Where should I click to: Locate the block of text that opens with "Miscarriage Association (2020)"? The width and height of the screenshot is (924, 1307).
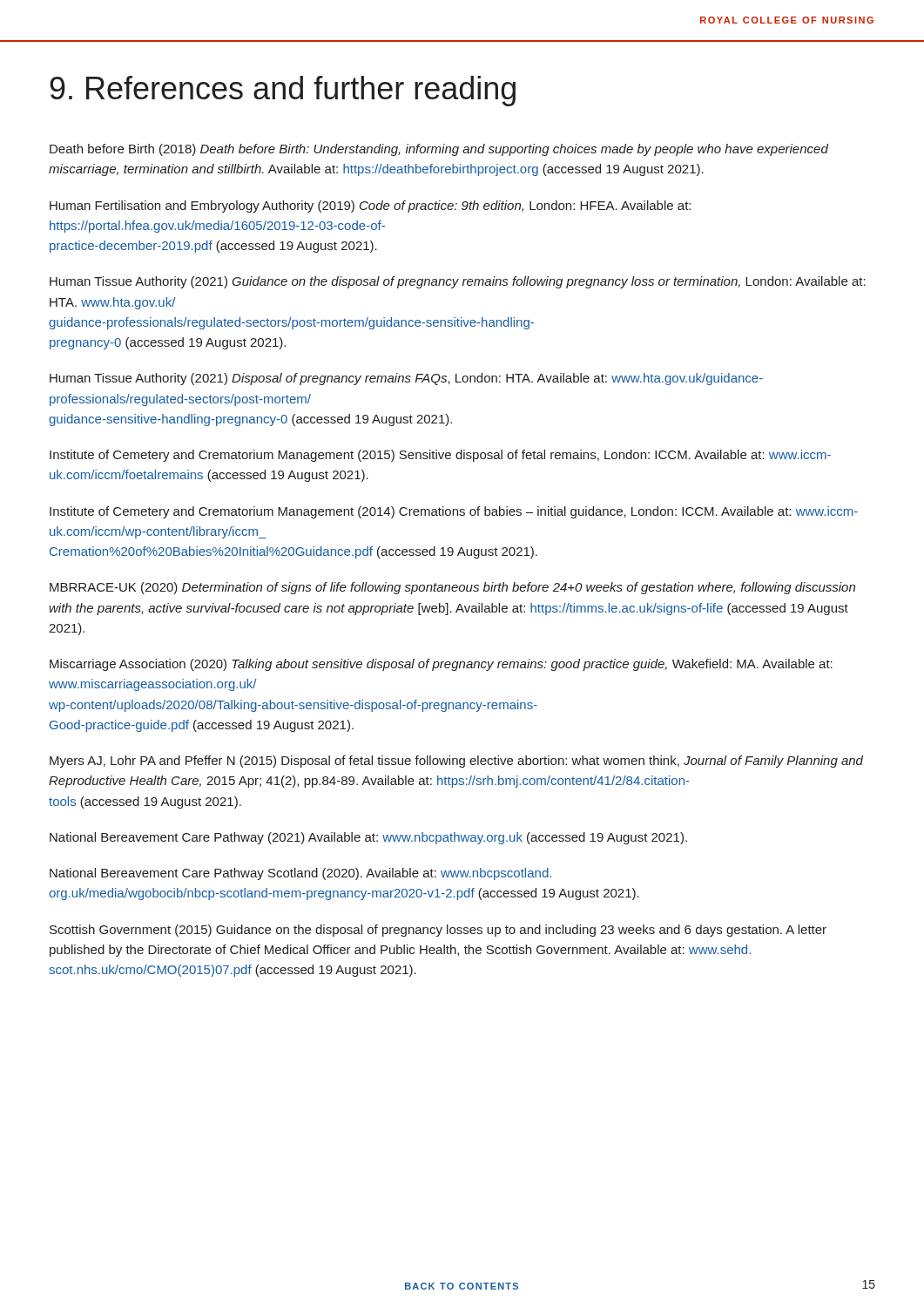441,694
